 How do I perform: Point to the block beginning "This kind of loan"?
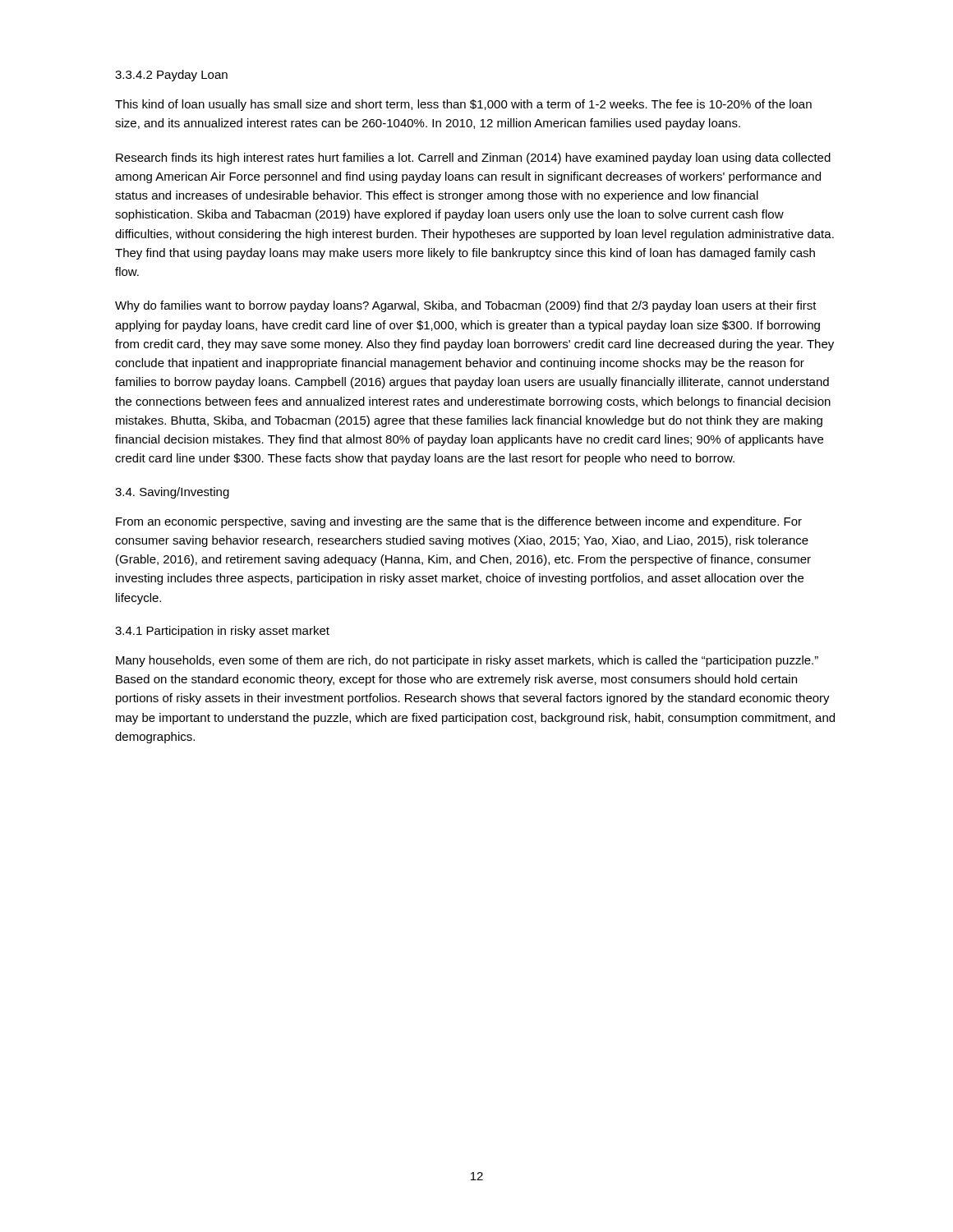464,113
